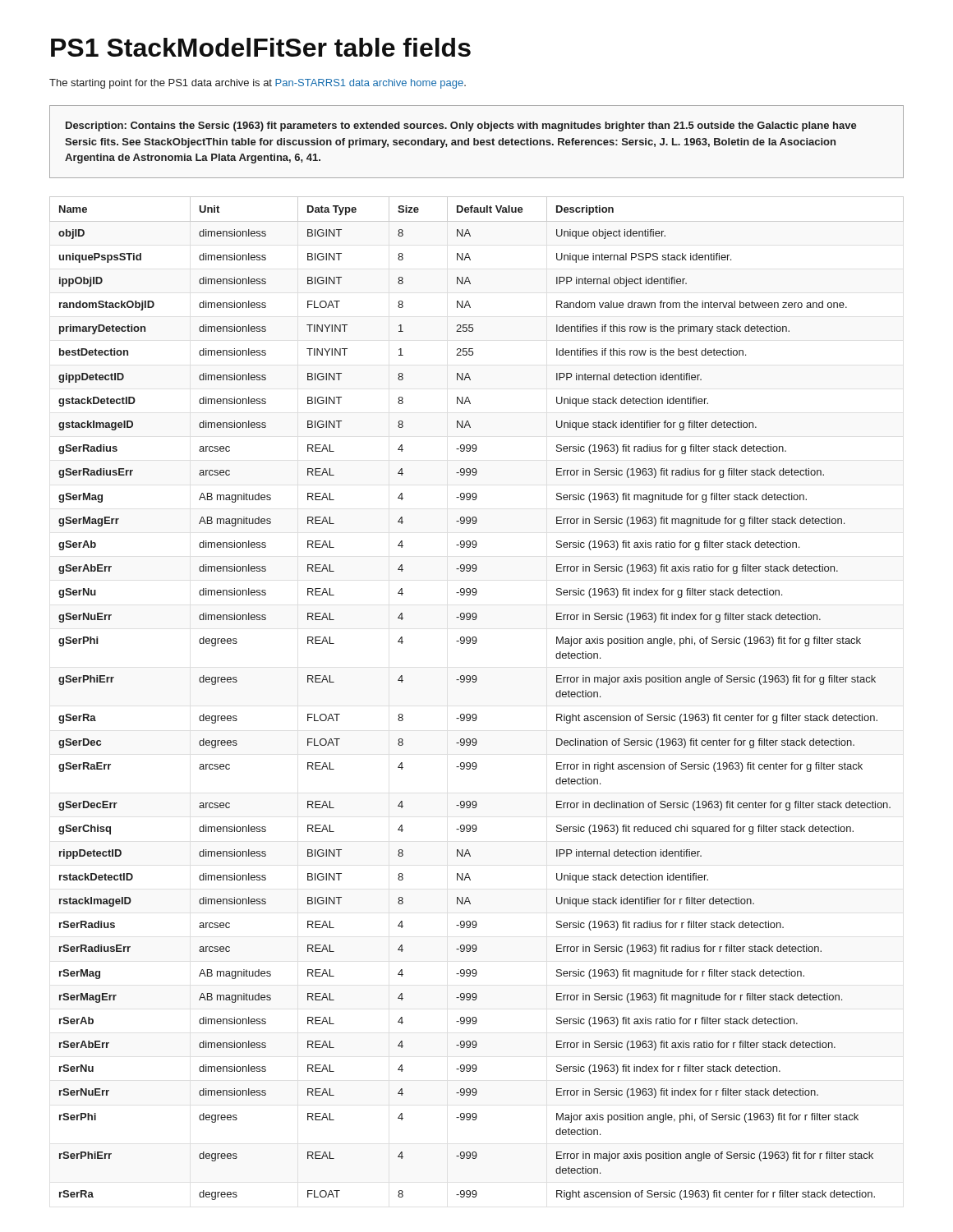Locate the table with the text "AB magnitudes"
Viewport: 953px width, 1232px height.
tap(476, 701)
